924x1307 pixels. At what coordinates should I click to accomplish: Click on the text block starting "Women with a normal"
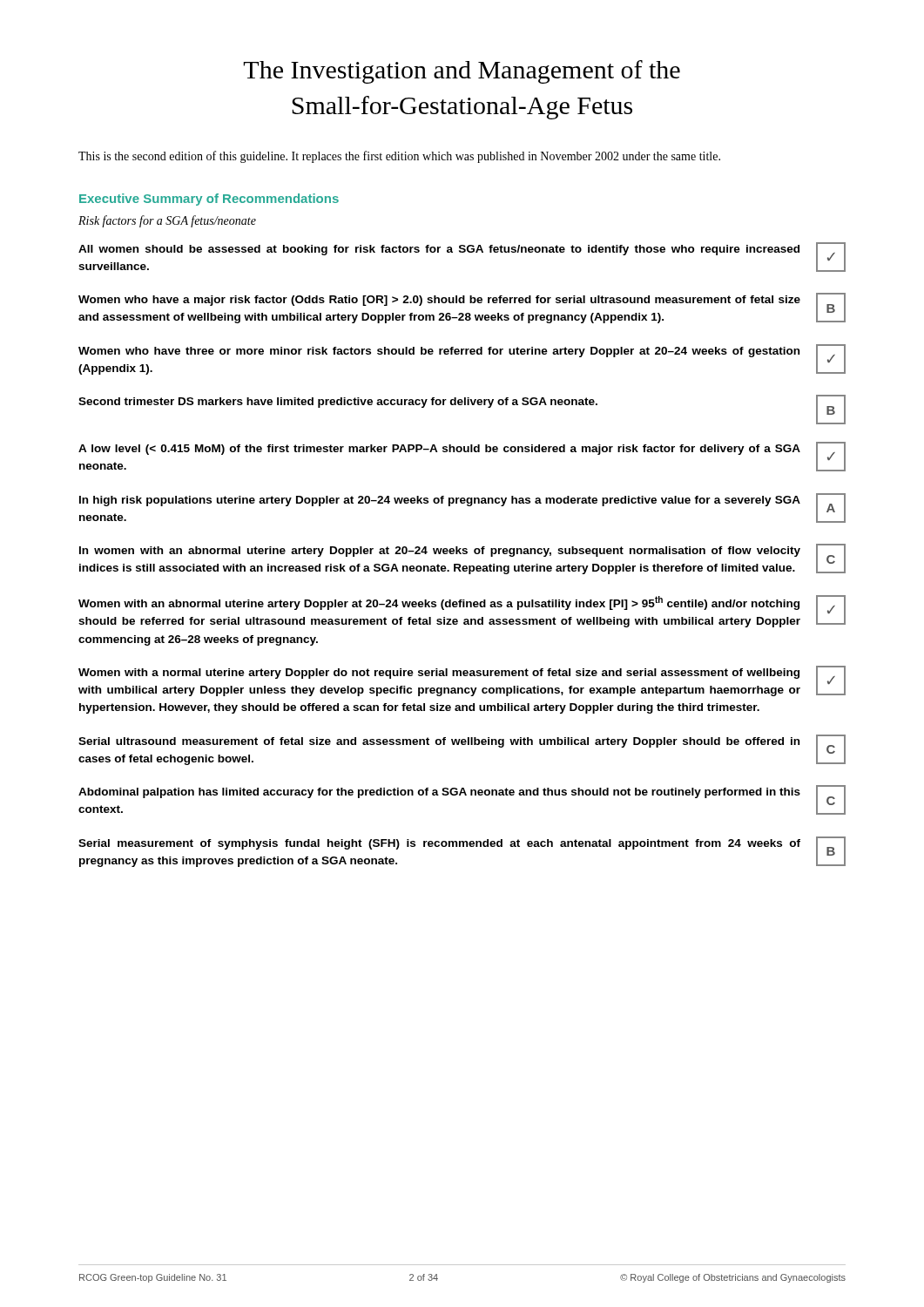462,690
